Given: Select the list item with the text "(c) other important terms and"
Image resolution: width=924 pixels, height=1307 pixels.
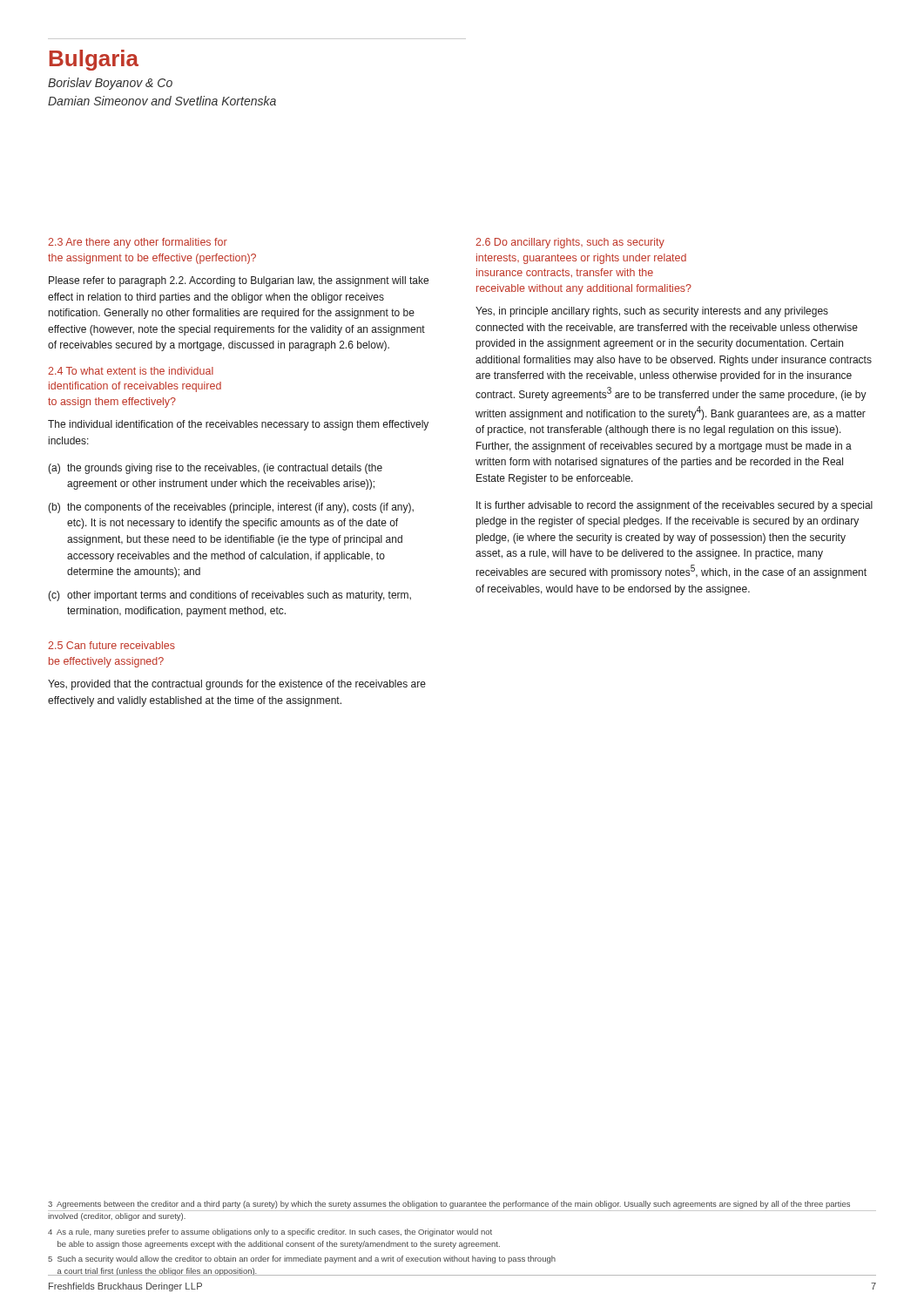Looking at the screenshot, I should (x=239, y=603).
